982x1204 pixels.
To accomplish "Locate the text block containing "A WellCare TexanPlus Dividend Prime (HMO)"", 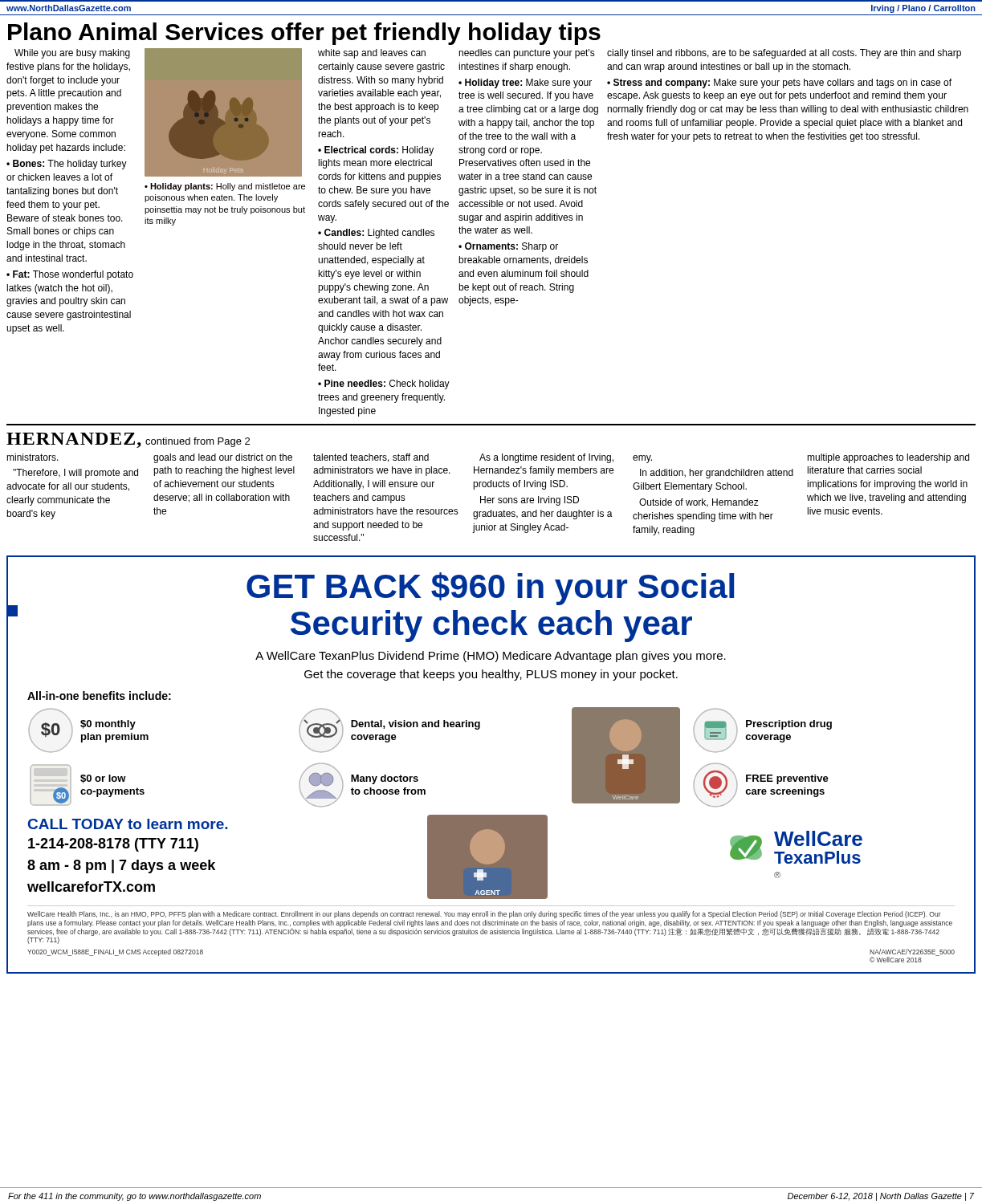I will [491, 665].
